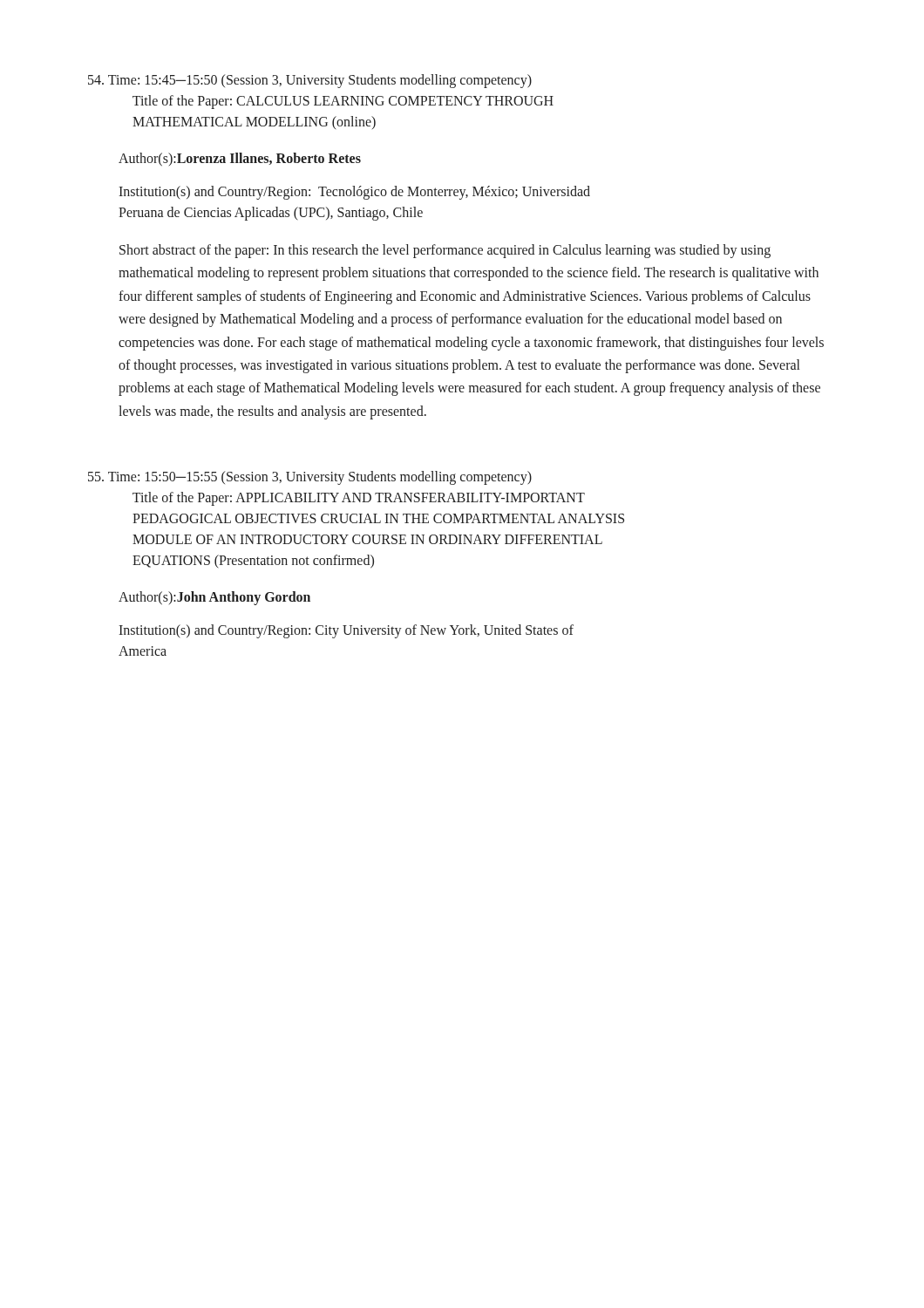The image size is (924, 1308).
Task: Find the region starting "54. Time: 15:45─15:50"
Action: pos(320,101)
